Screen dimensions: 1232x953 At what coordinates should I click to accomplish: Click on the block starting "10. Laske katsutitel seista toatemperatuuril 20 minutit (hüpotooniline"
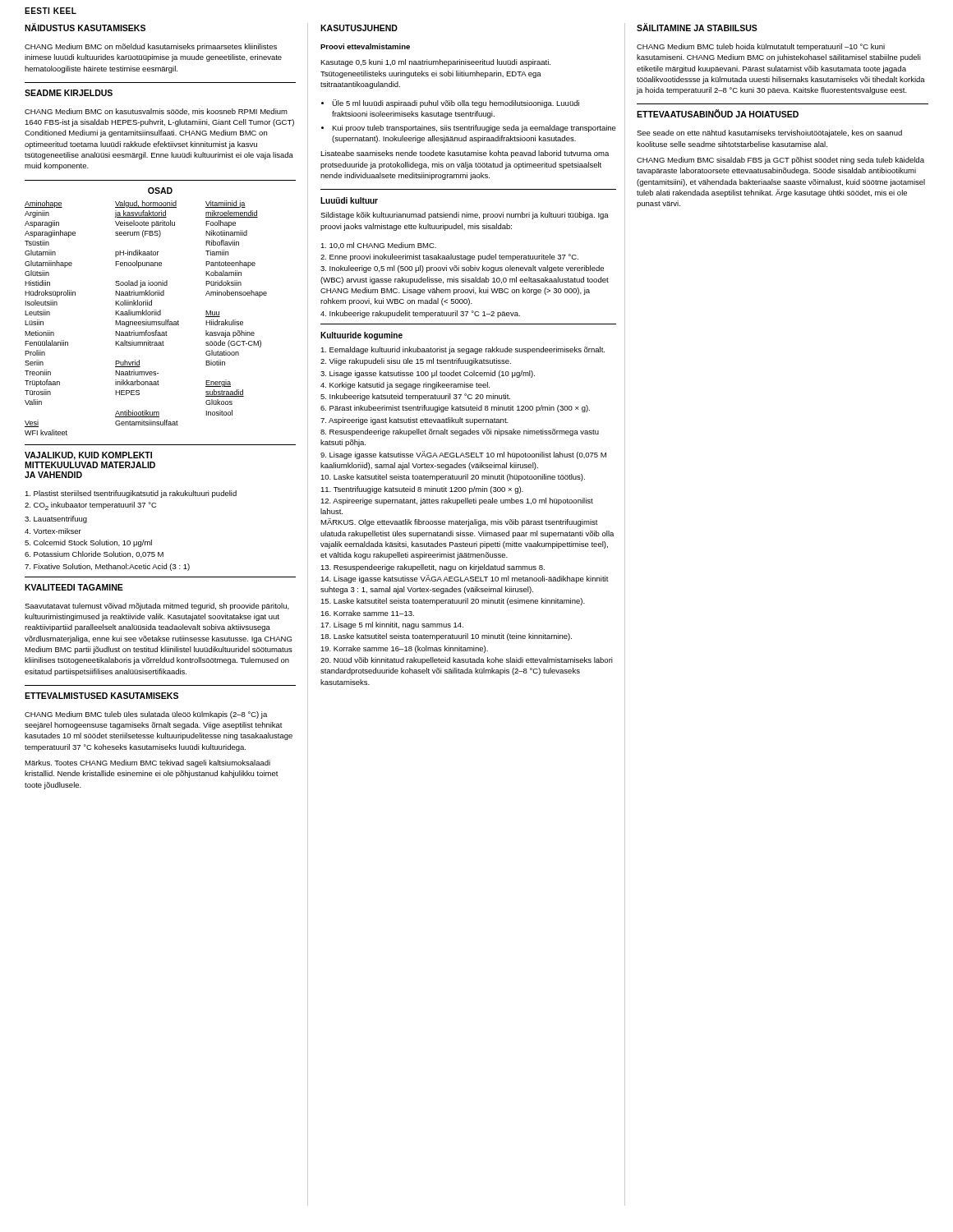point(468,477)
